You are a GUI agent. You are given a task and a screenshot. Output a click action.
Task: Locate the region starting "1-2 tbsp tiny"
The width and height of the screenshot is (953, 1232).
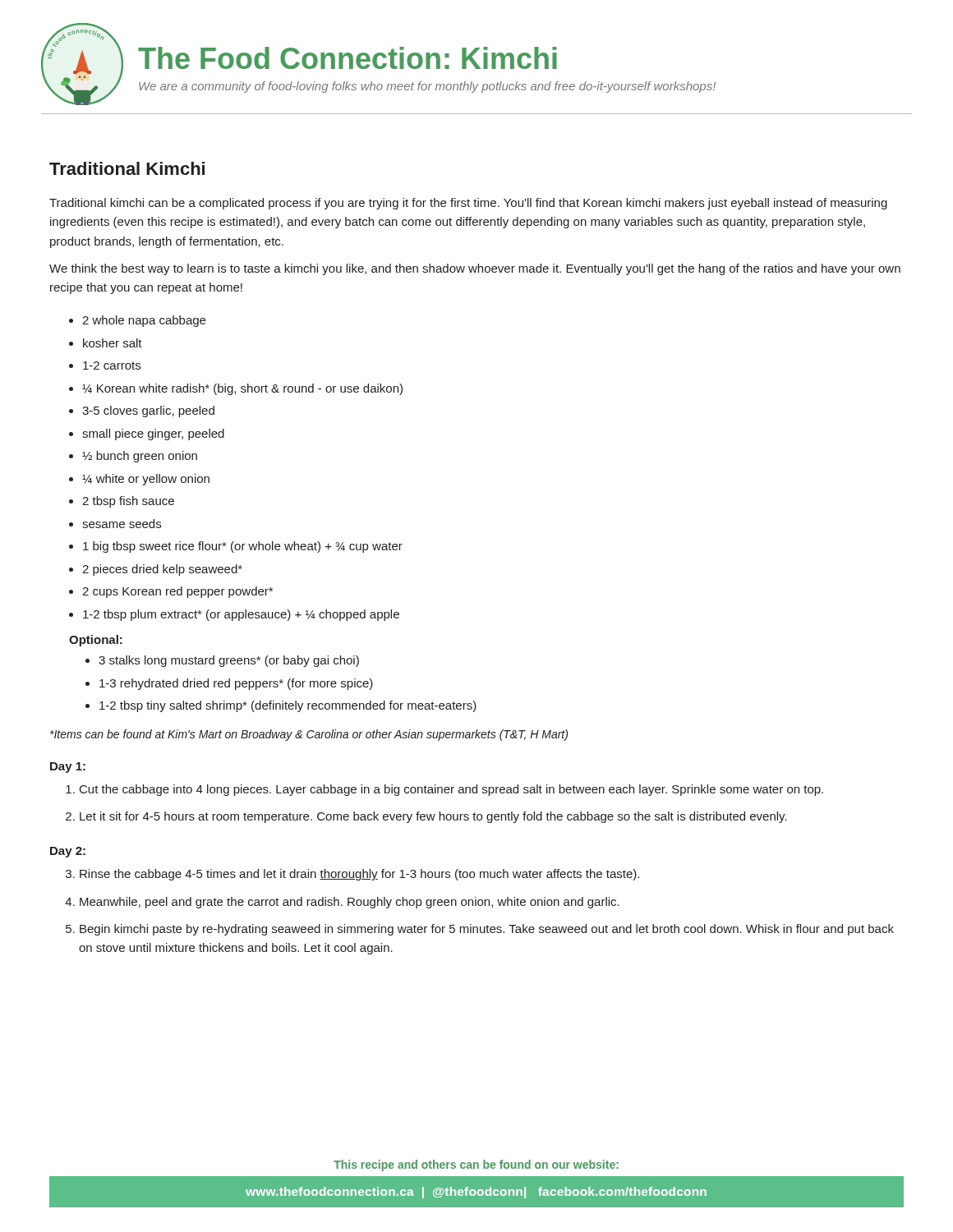click(x=288, y=705)
